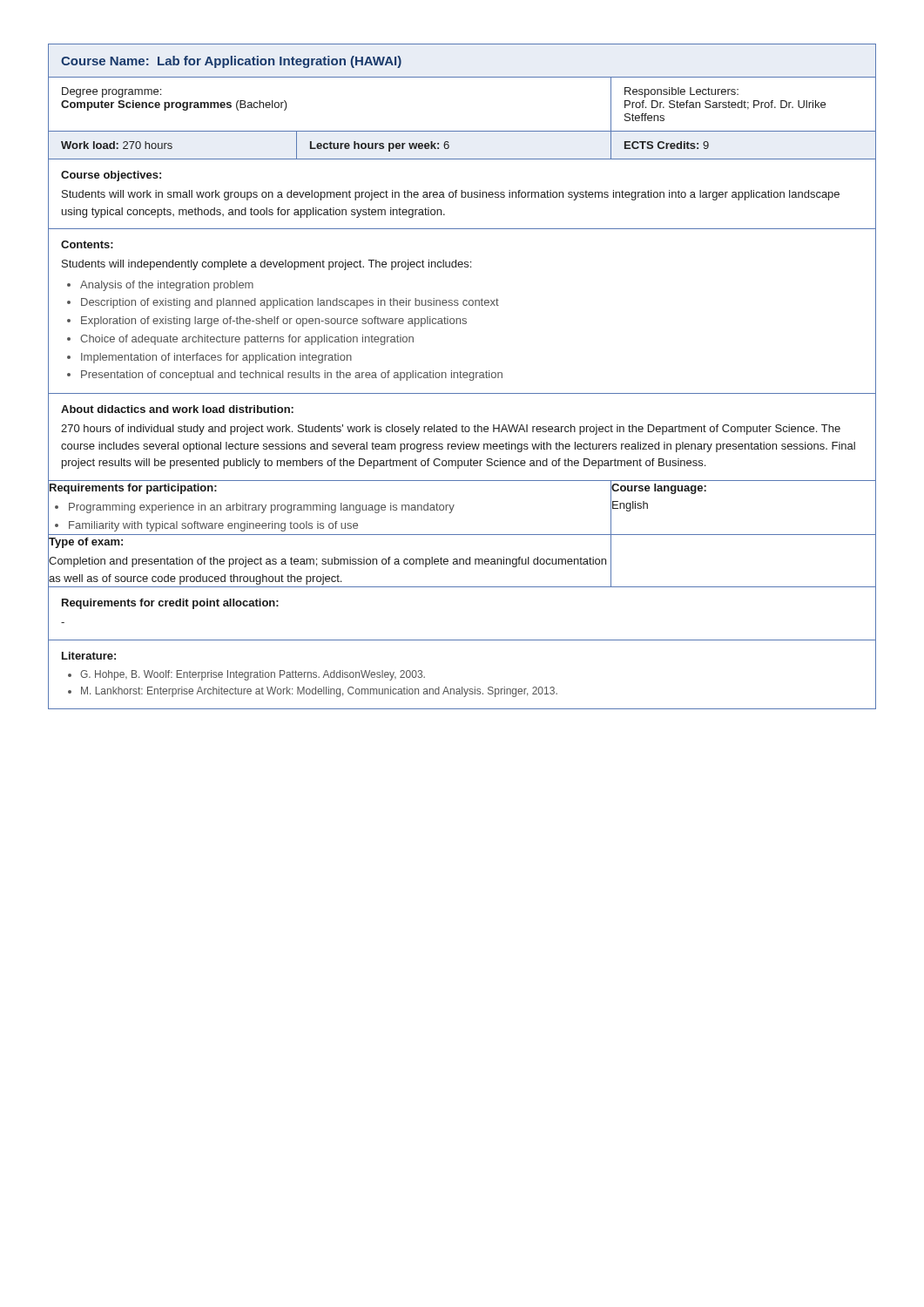The width and height of the screenshot is (924, 1307).
Task: Find the list item containing "Exploration of existing large of-the-shelf or open-source software"
Action: pos(274,320)
